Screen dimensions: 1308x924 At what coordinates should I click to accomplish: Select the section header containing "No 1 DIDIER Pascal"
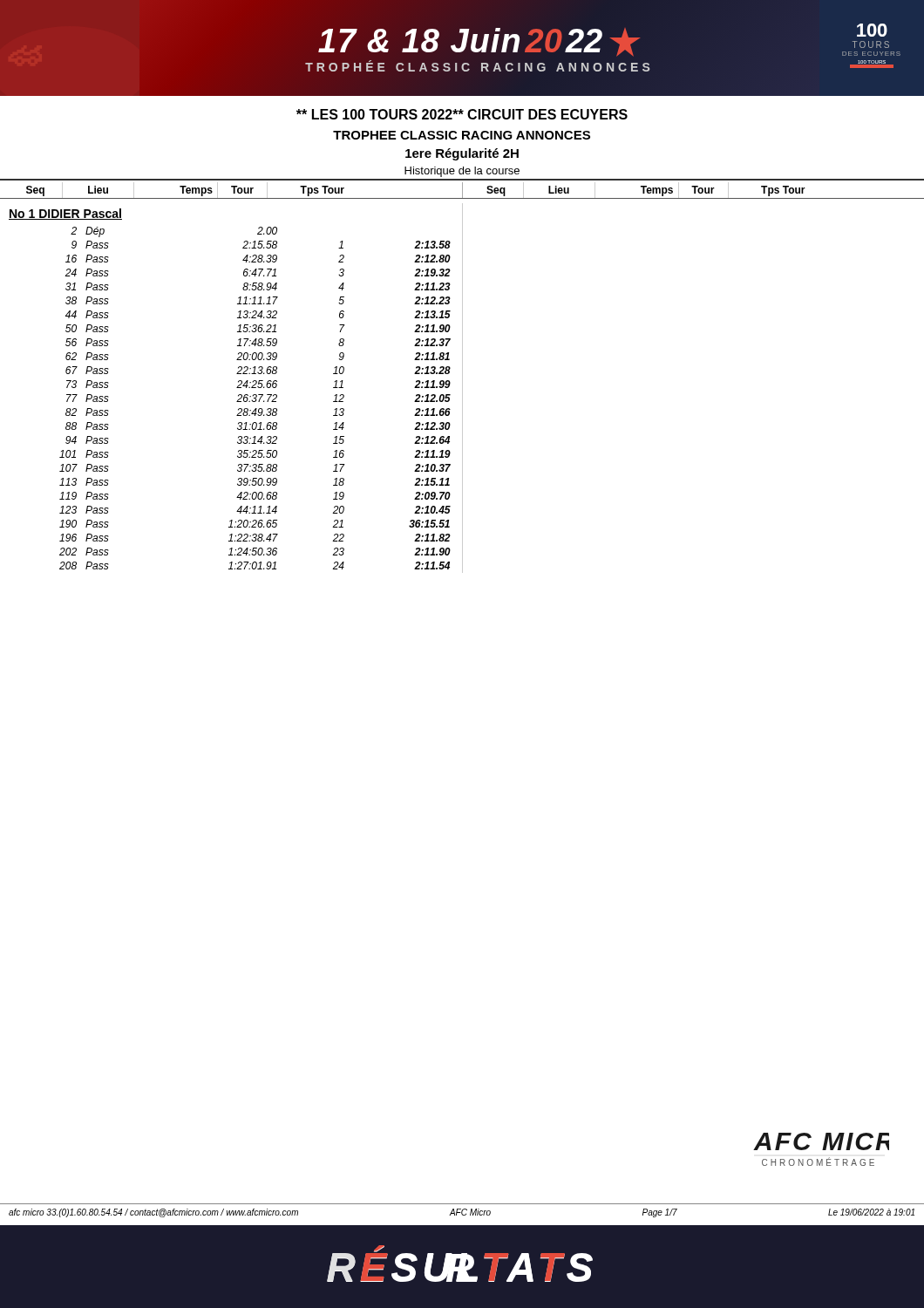pos(65,214)
